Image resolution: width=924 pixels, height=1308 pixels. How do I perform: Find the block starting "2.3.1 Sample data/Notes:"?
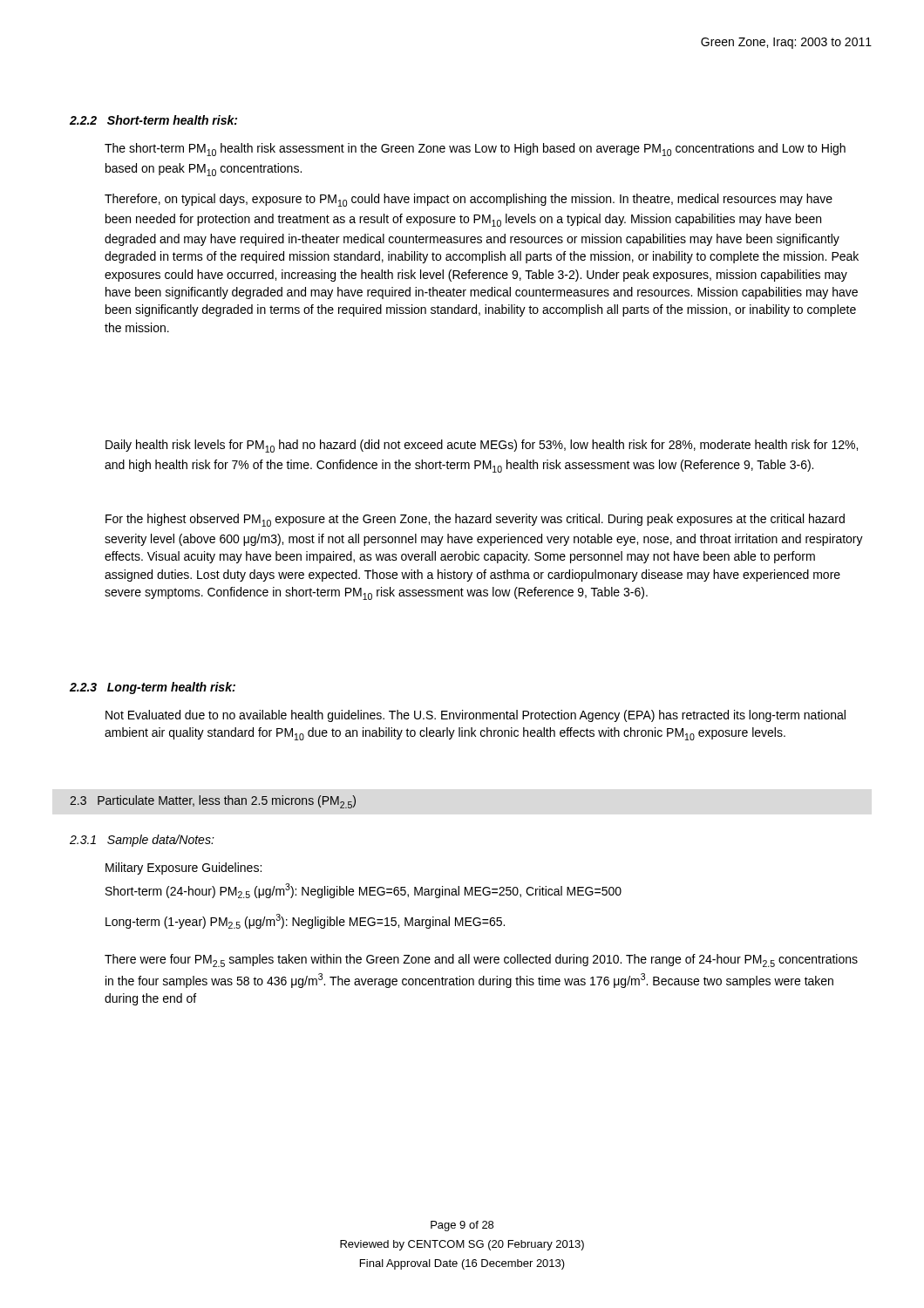point(142,840)
